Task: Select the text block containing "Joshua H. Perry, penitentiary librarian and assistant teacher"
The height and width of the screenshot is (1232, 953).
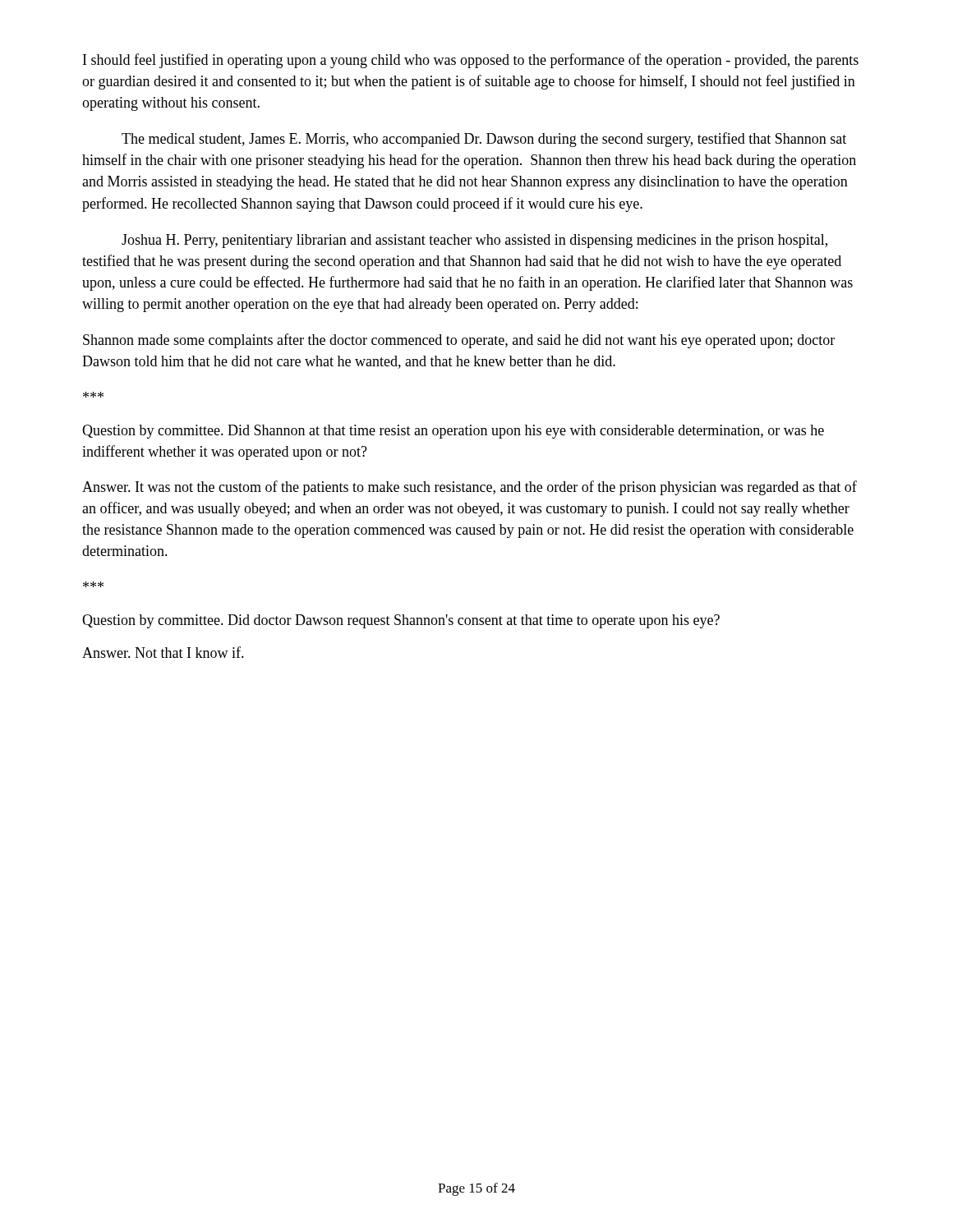Action: coord(468,272)
